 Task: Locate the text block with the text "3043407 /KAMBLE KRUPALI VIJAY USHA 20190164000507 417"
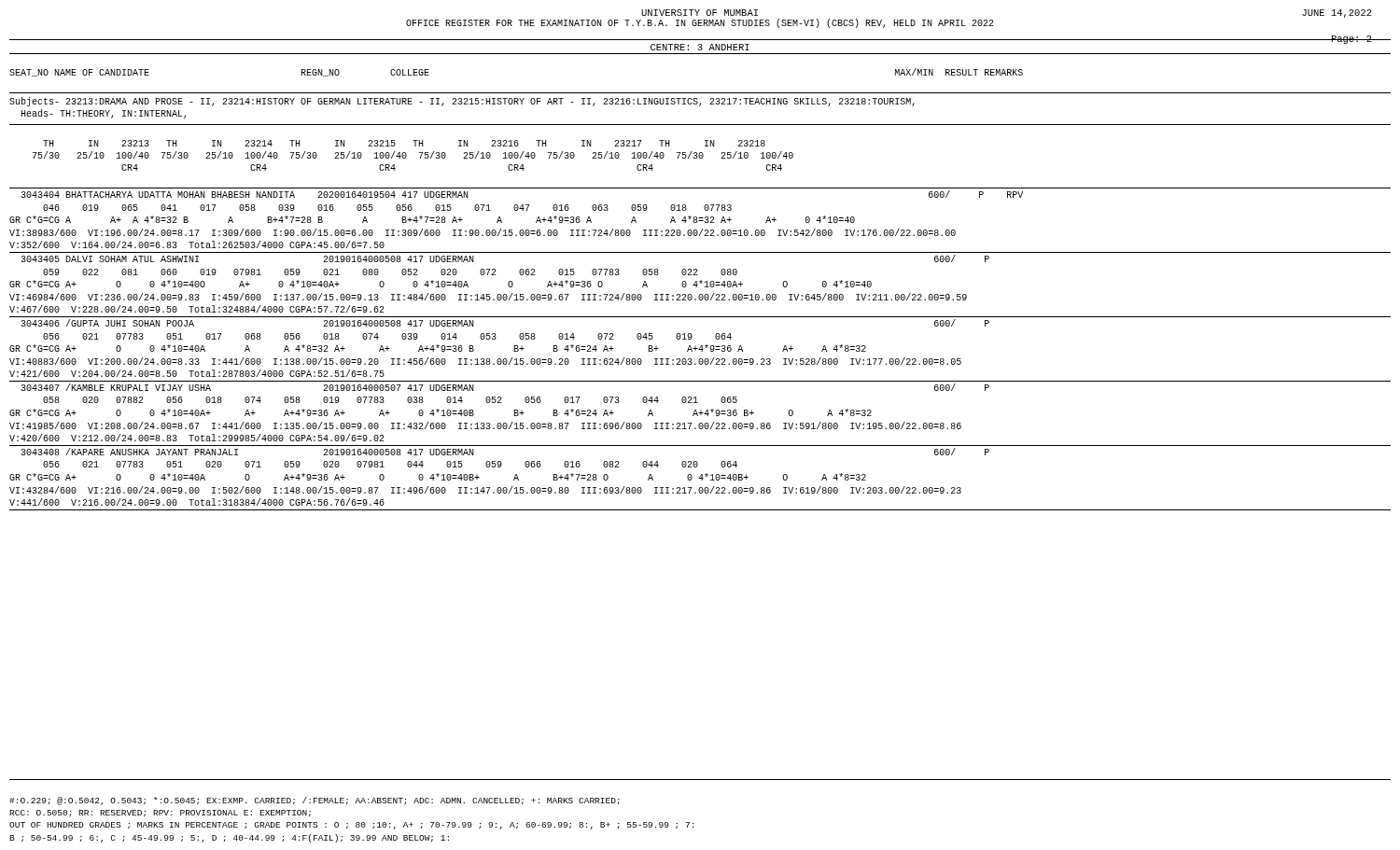click(499, 401)
